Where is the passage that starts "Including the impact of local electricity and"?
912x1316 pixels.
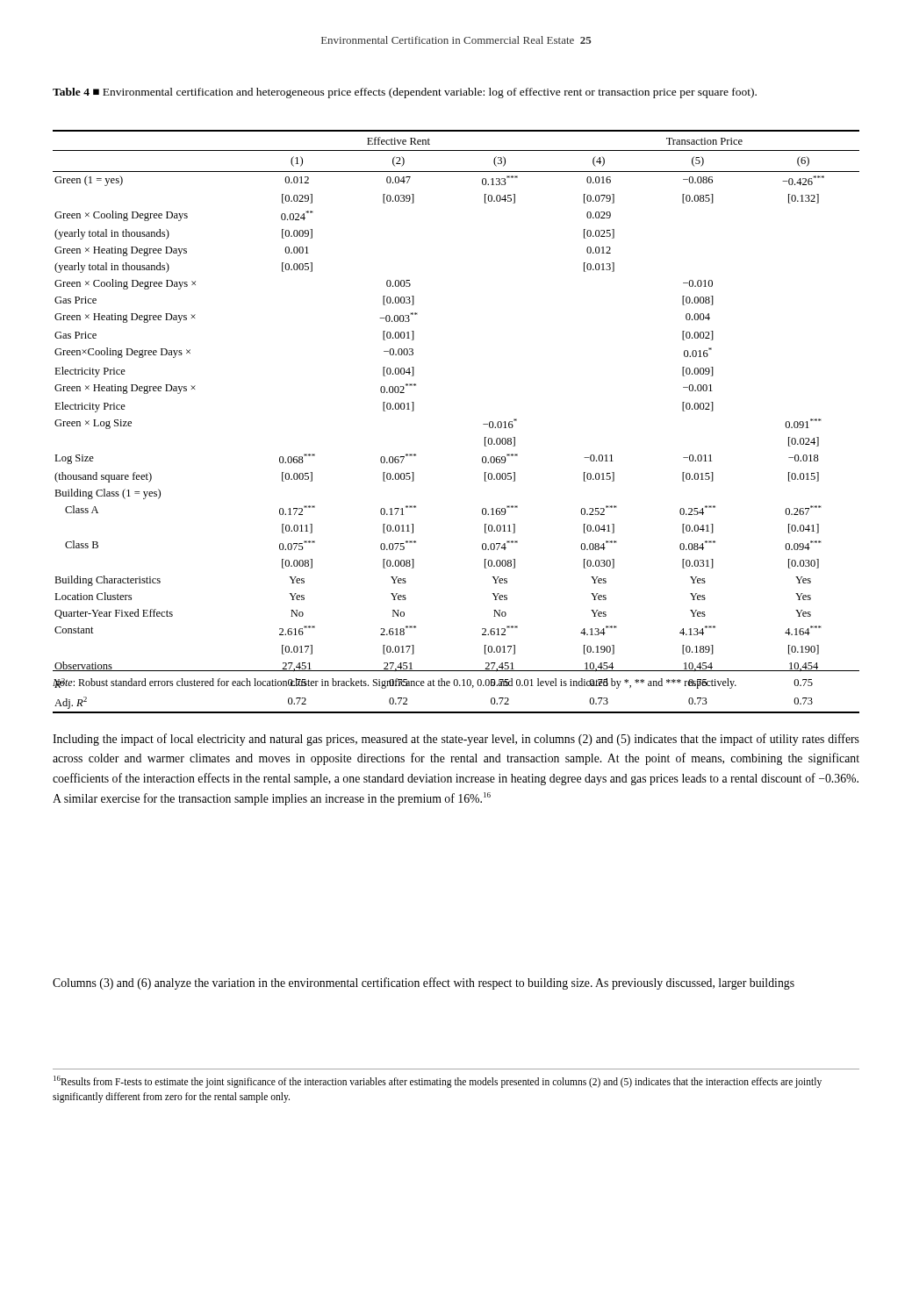pos(456,769)
